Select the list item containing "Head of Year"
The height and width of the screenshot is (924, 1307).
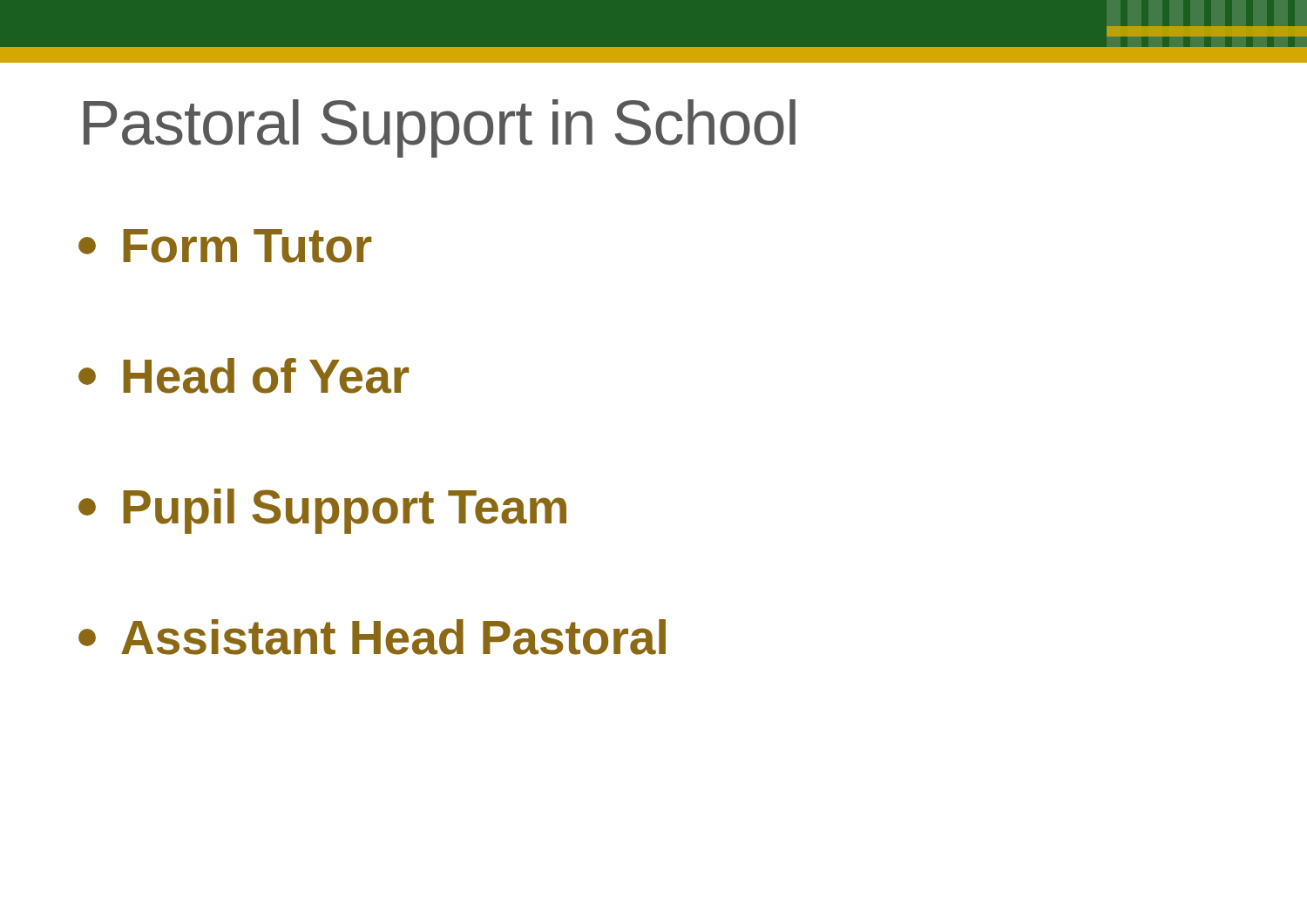(x=244, y=376)
